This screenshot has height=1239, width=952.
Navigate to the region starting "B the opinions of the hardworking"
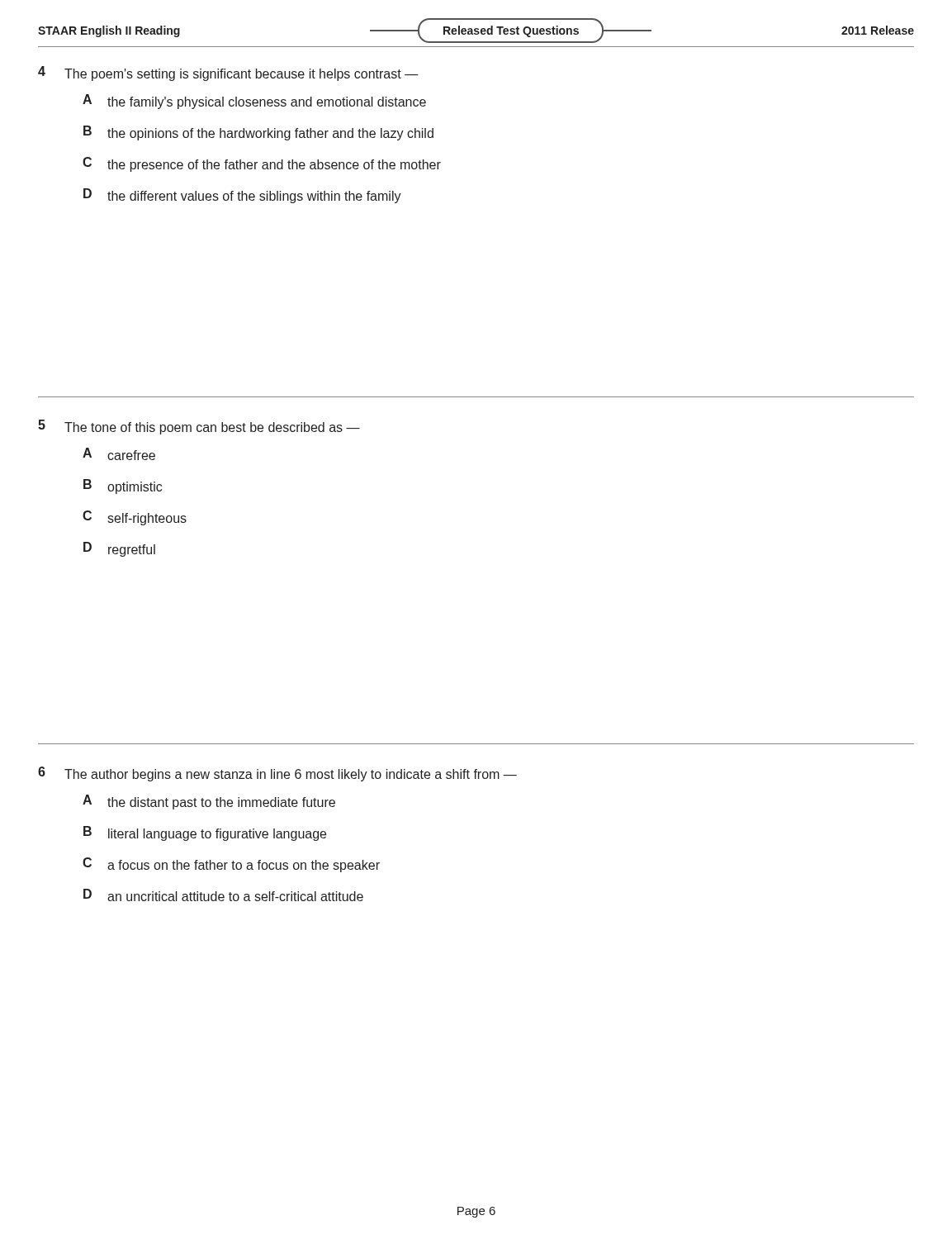pyautogui.click(x=258, y=134)
